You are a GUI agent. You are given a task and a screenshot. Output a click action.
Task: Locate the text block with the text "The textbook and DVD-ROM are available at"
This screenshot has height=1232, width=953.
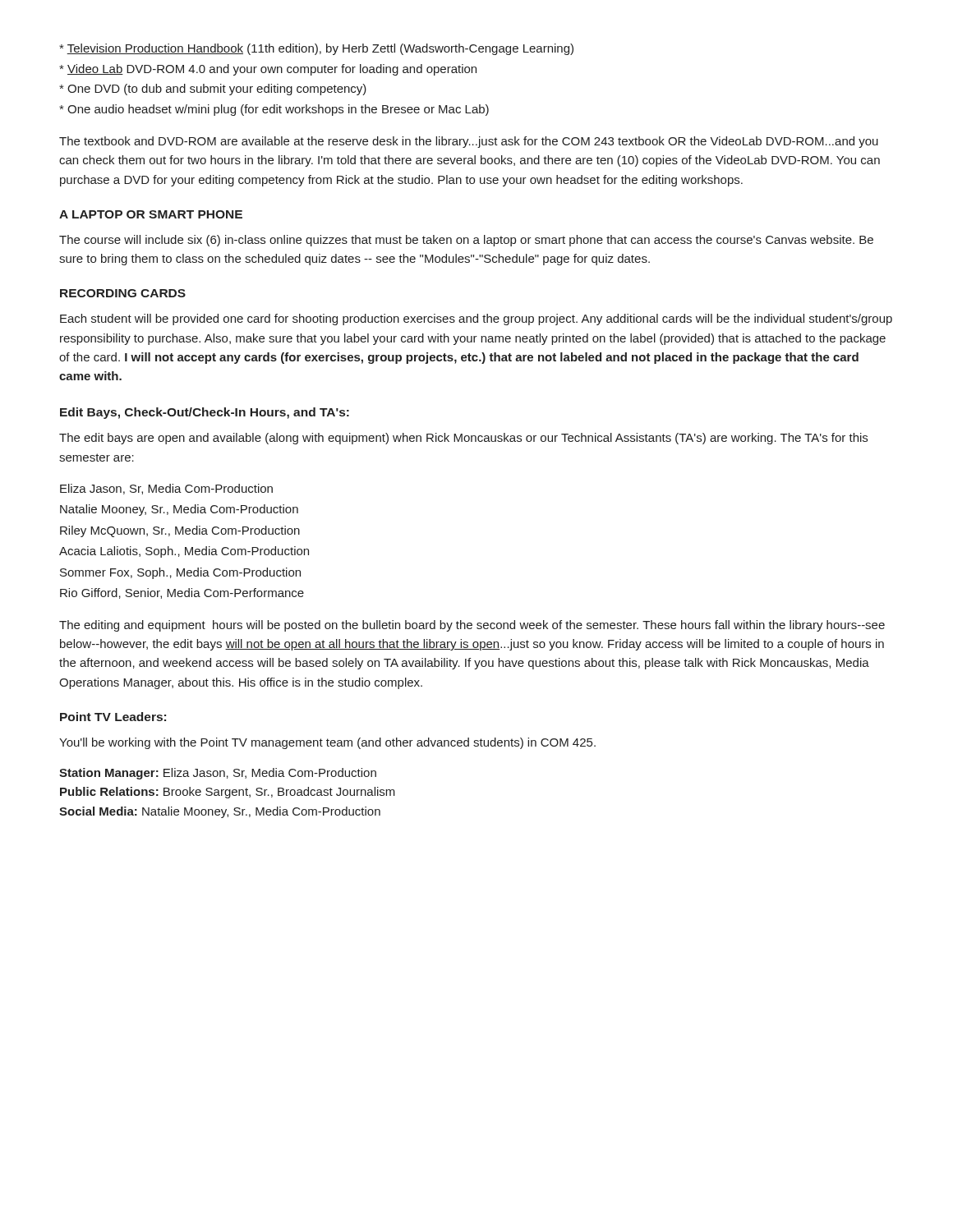click(x=470, y=160)
